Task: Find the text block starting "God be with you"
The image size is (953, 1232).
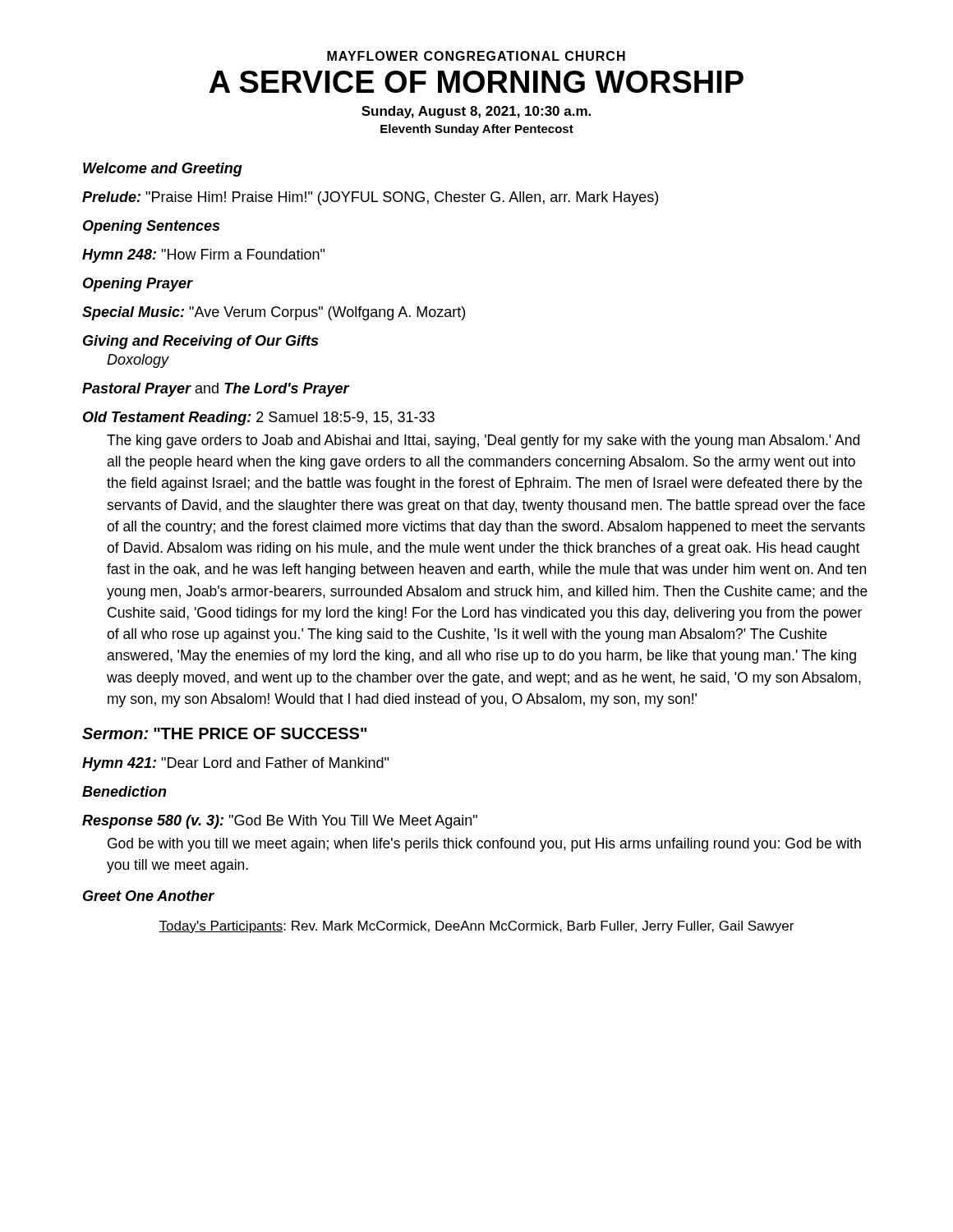Action: [x=484, y=854]
